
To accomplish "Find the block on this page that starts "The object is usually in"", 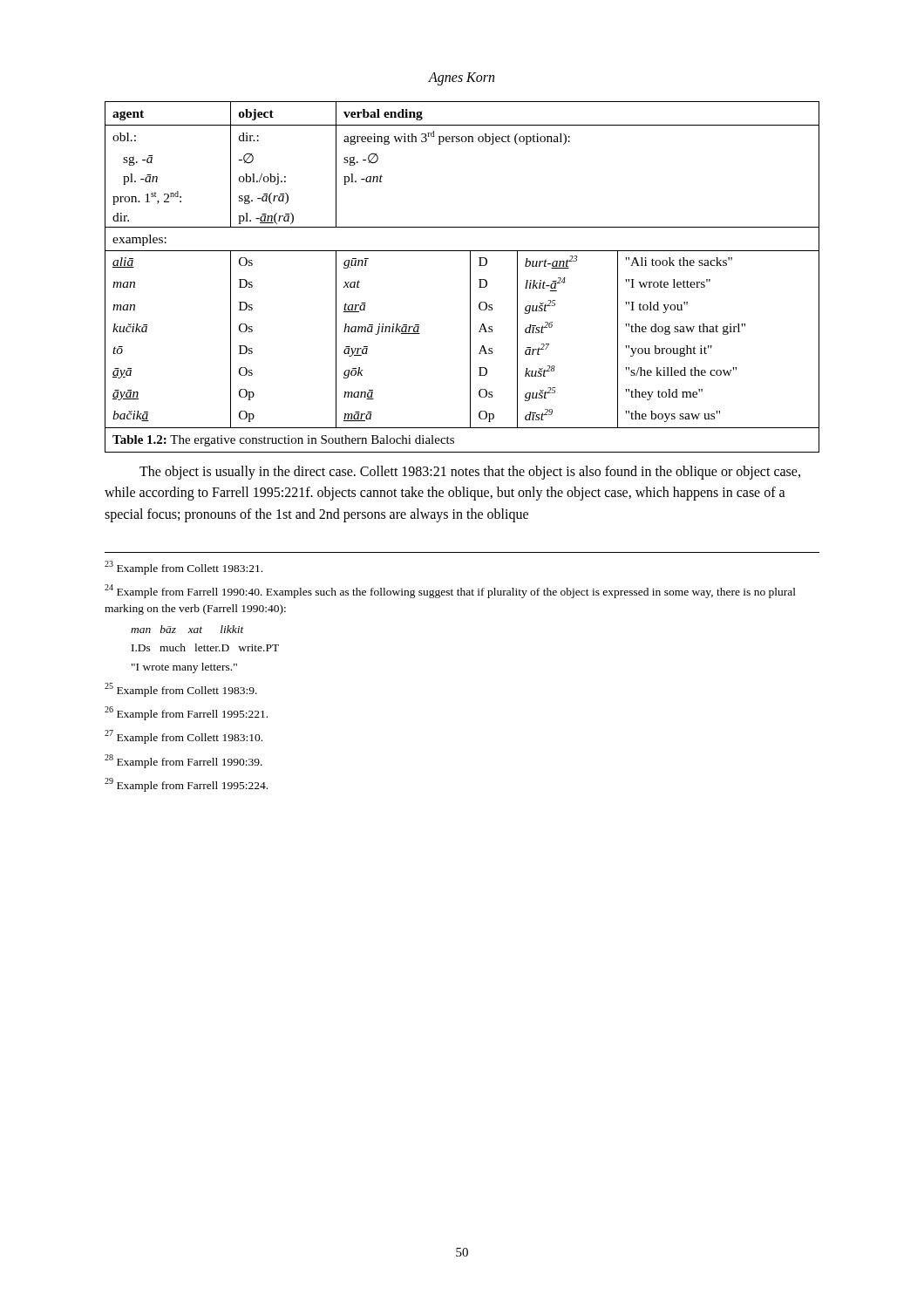I will (x=453, y=493).
